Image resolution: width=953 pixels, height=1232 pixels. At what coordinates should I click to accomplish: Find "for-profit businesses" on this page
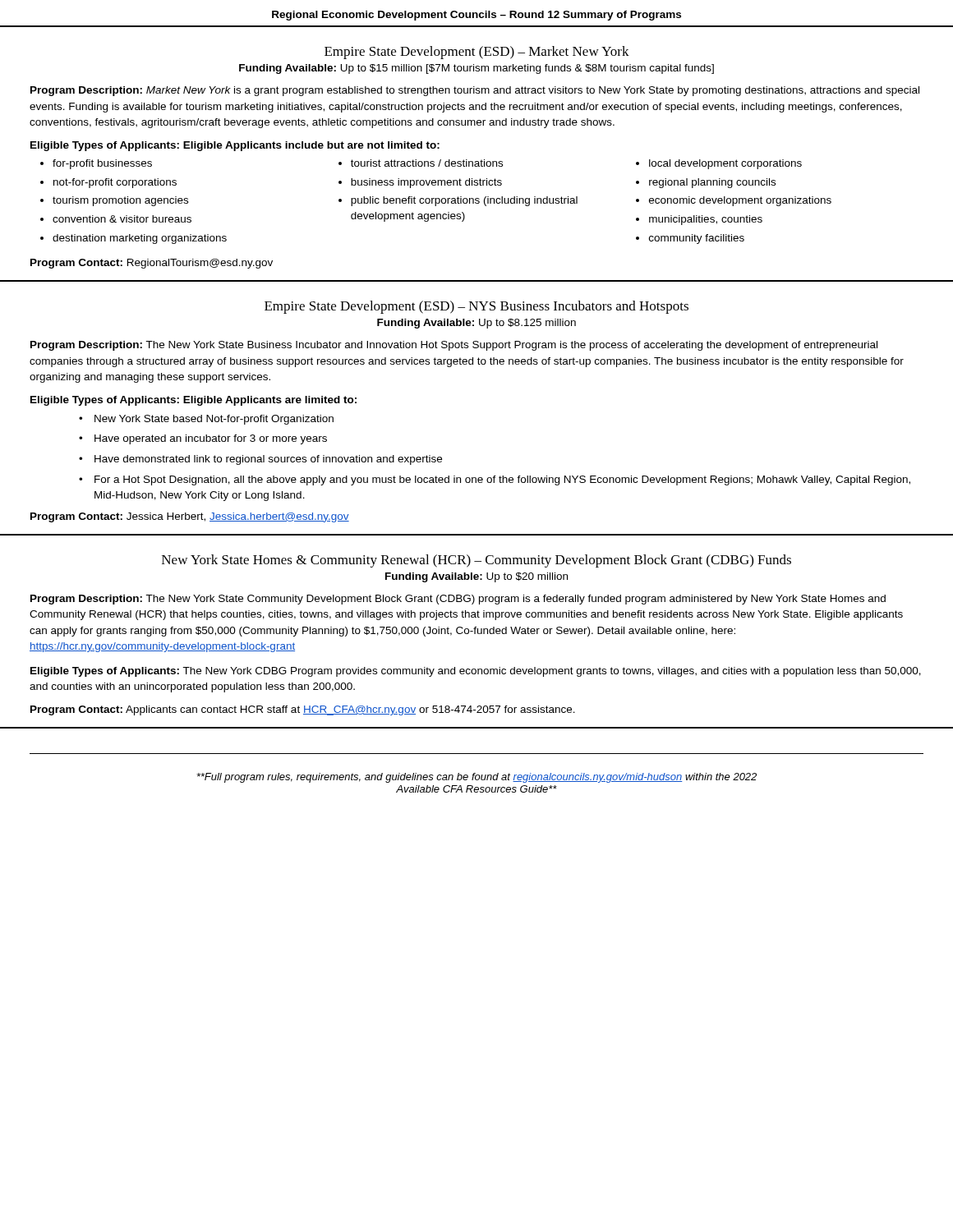[x=103, y=163]
